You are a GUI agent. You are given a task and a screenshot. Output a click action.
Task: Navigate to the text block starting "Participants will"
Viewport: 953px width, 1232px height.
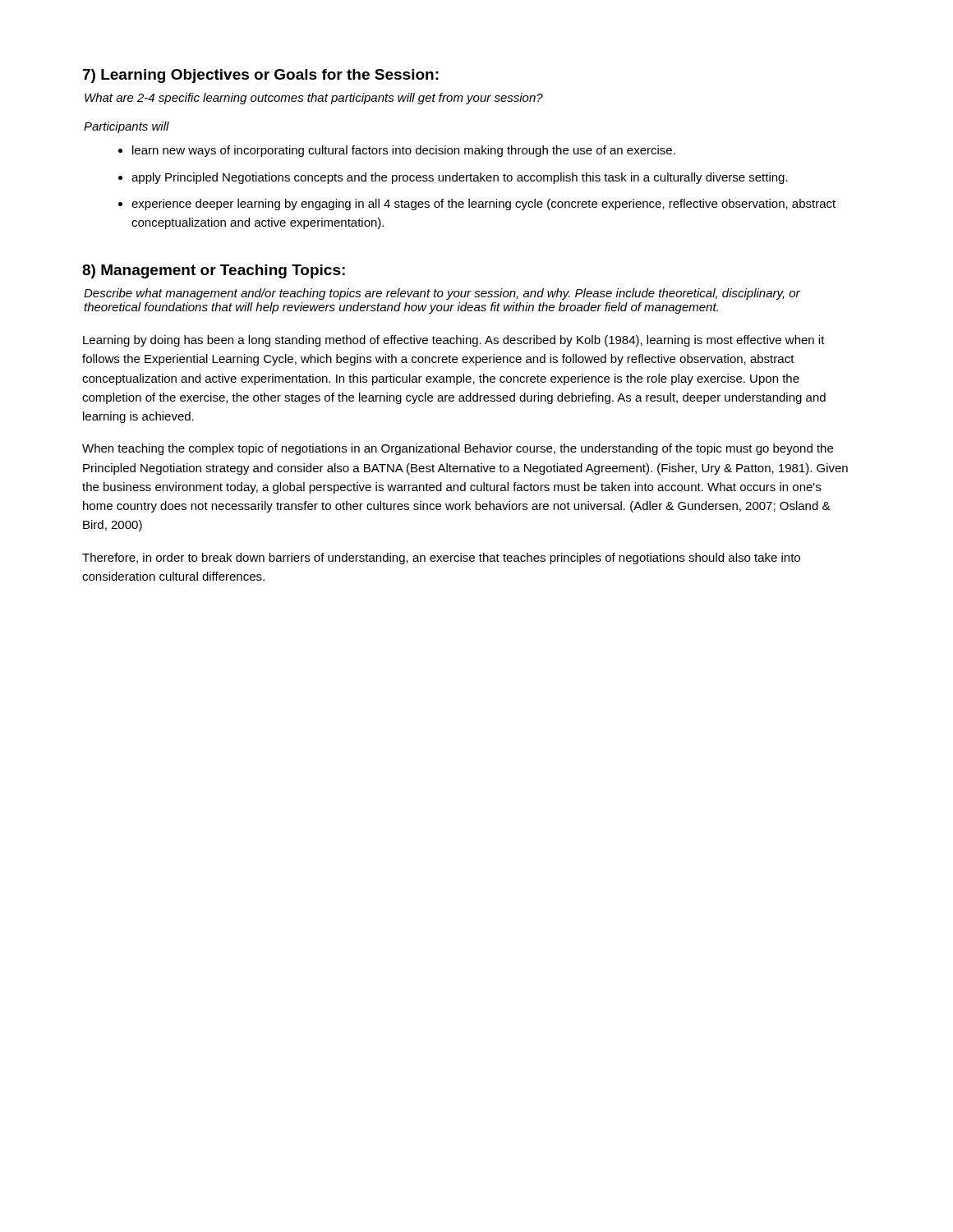point(126,126)
